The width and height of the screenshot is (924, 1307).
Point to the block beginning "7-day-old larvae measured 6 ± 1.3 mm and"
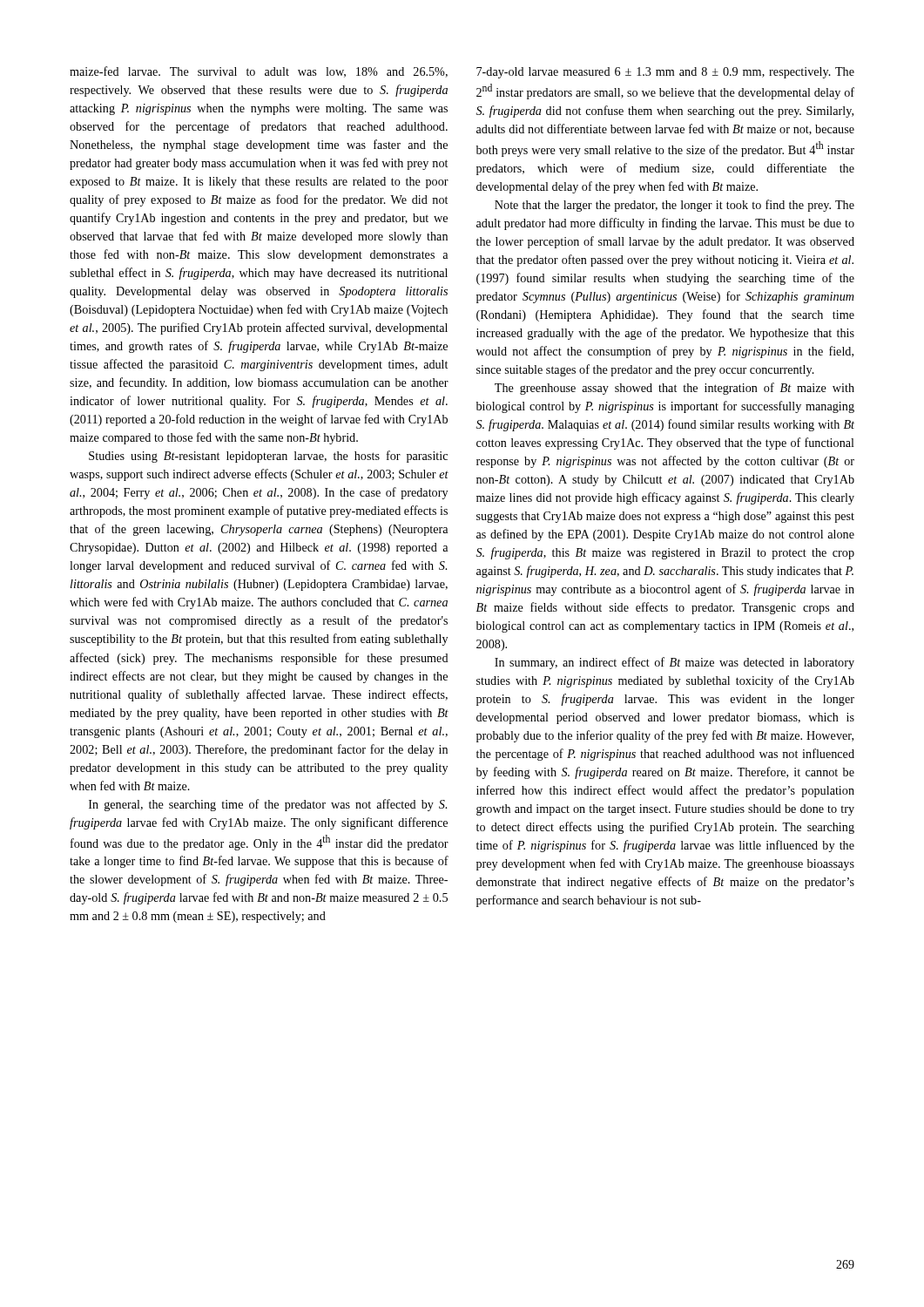tap(665, 486)
